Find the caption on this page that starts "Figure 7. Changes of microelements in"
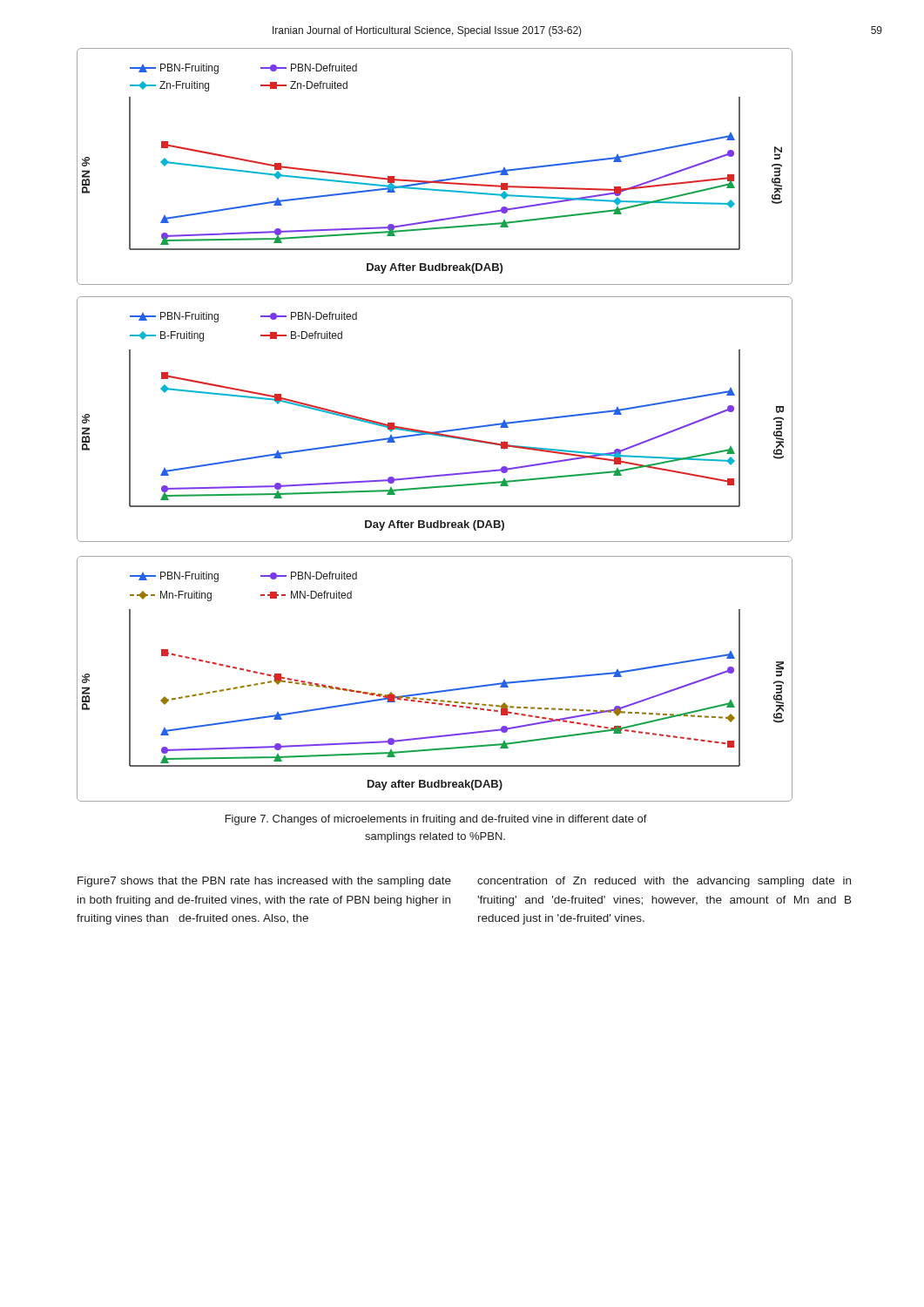 pyautogui.click(x=435, y=827)
